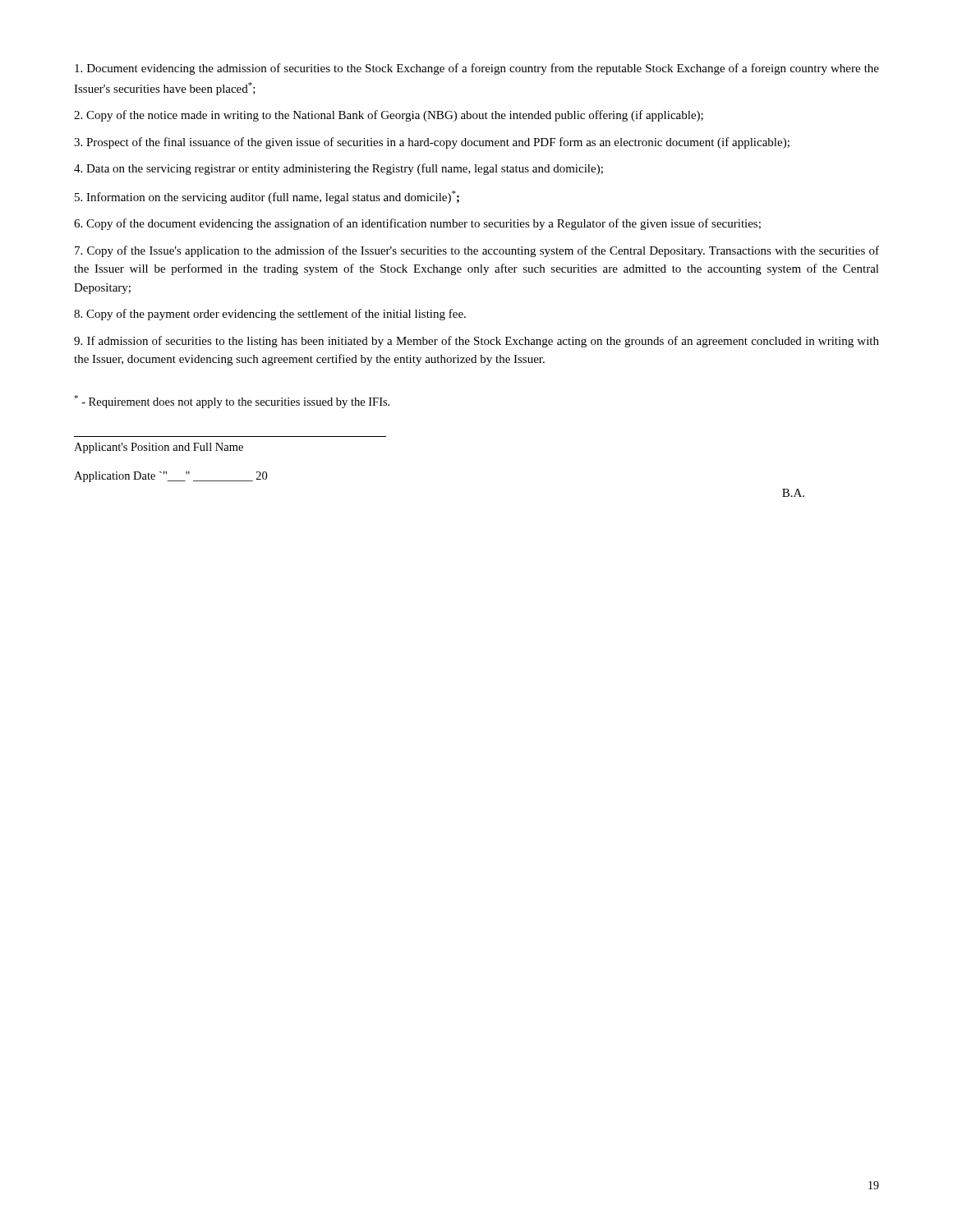
Task: Find the block starting "2. Copy of"
Action: tap(389, 115)
